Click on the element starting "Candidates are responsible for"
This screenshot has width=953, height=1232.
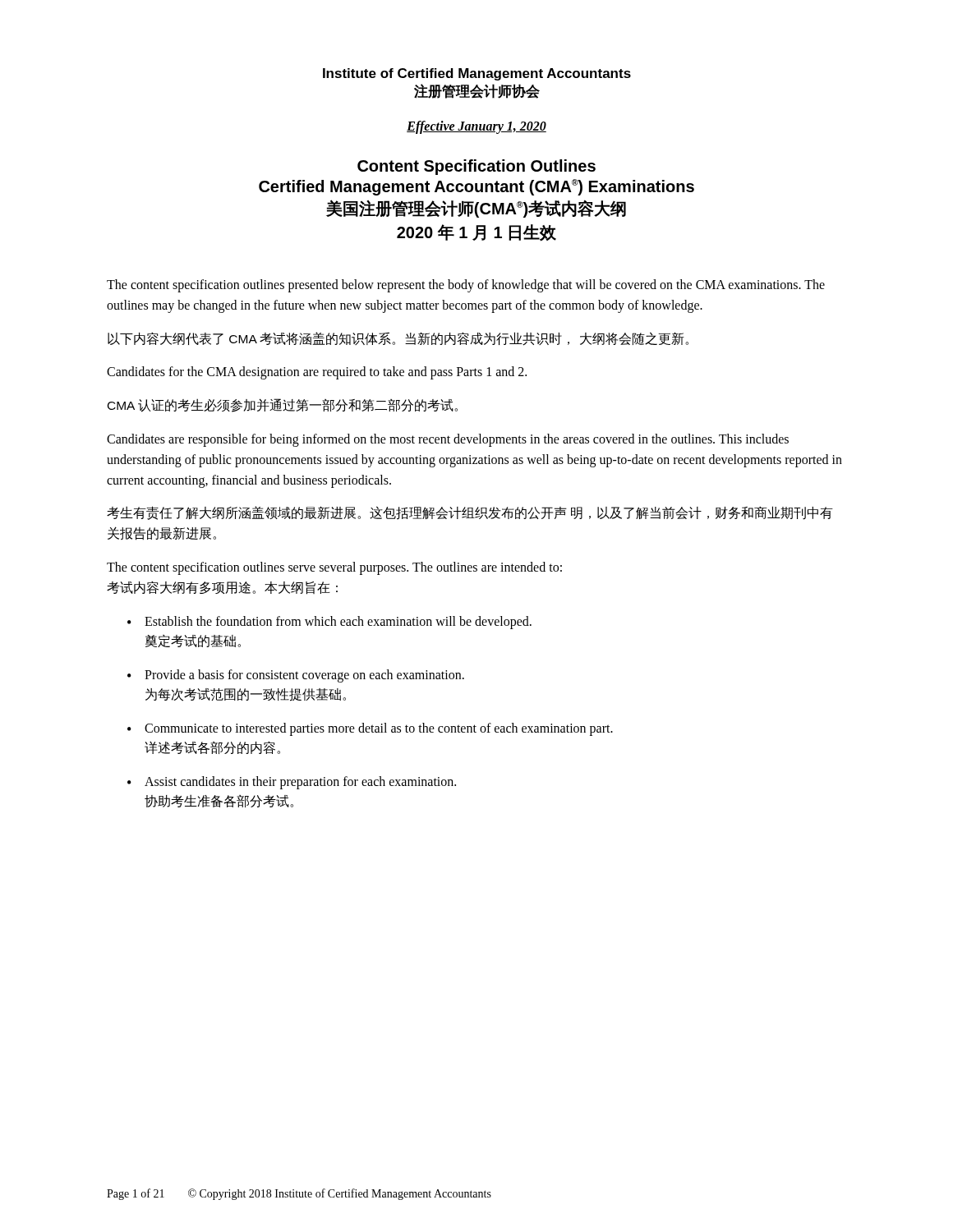[474, 459]
